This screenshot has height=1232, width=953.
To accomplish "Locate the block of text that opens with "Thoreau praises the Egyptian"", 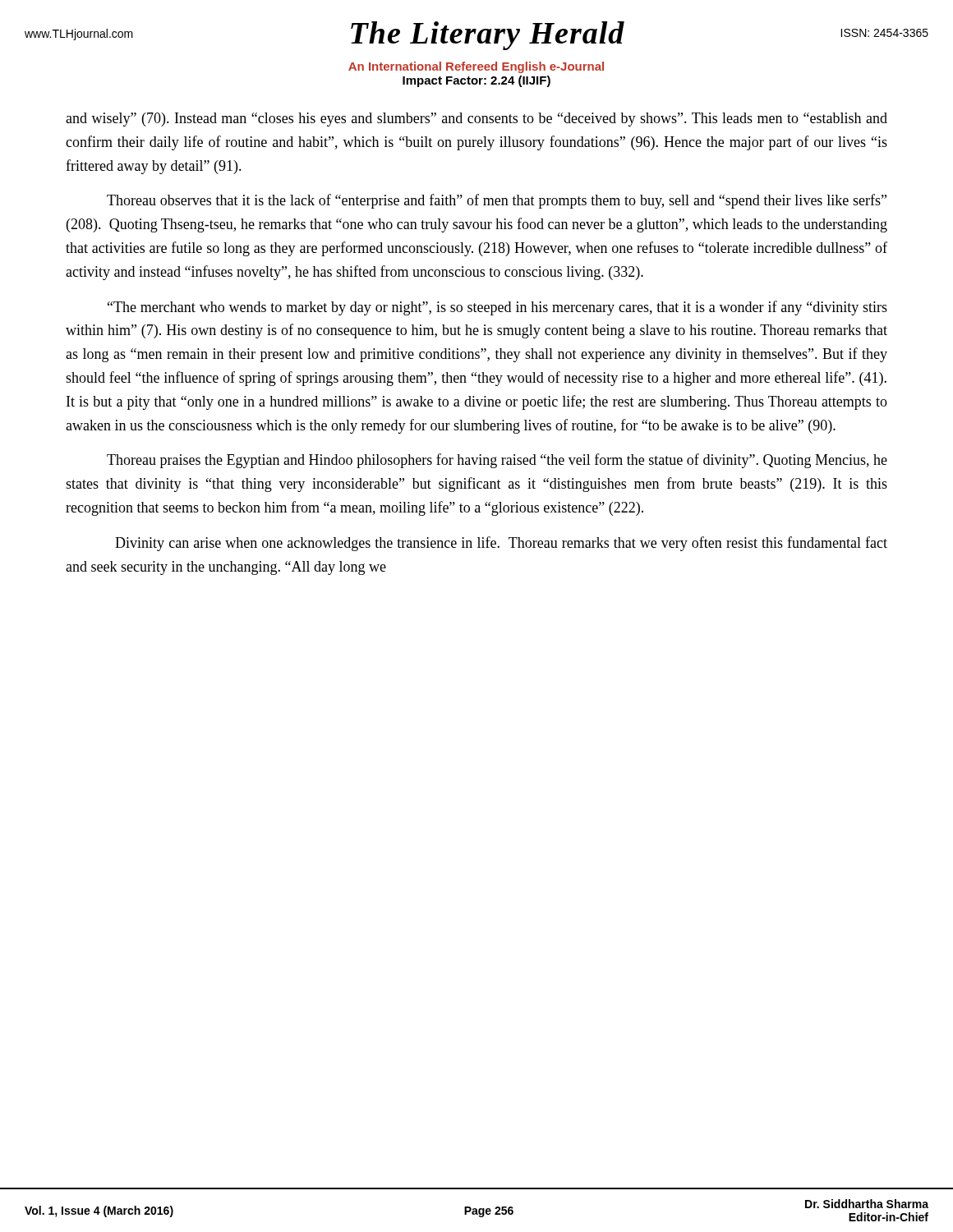I will 476,484.
